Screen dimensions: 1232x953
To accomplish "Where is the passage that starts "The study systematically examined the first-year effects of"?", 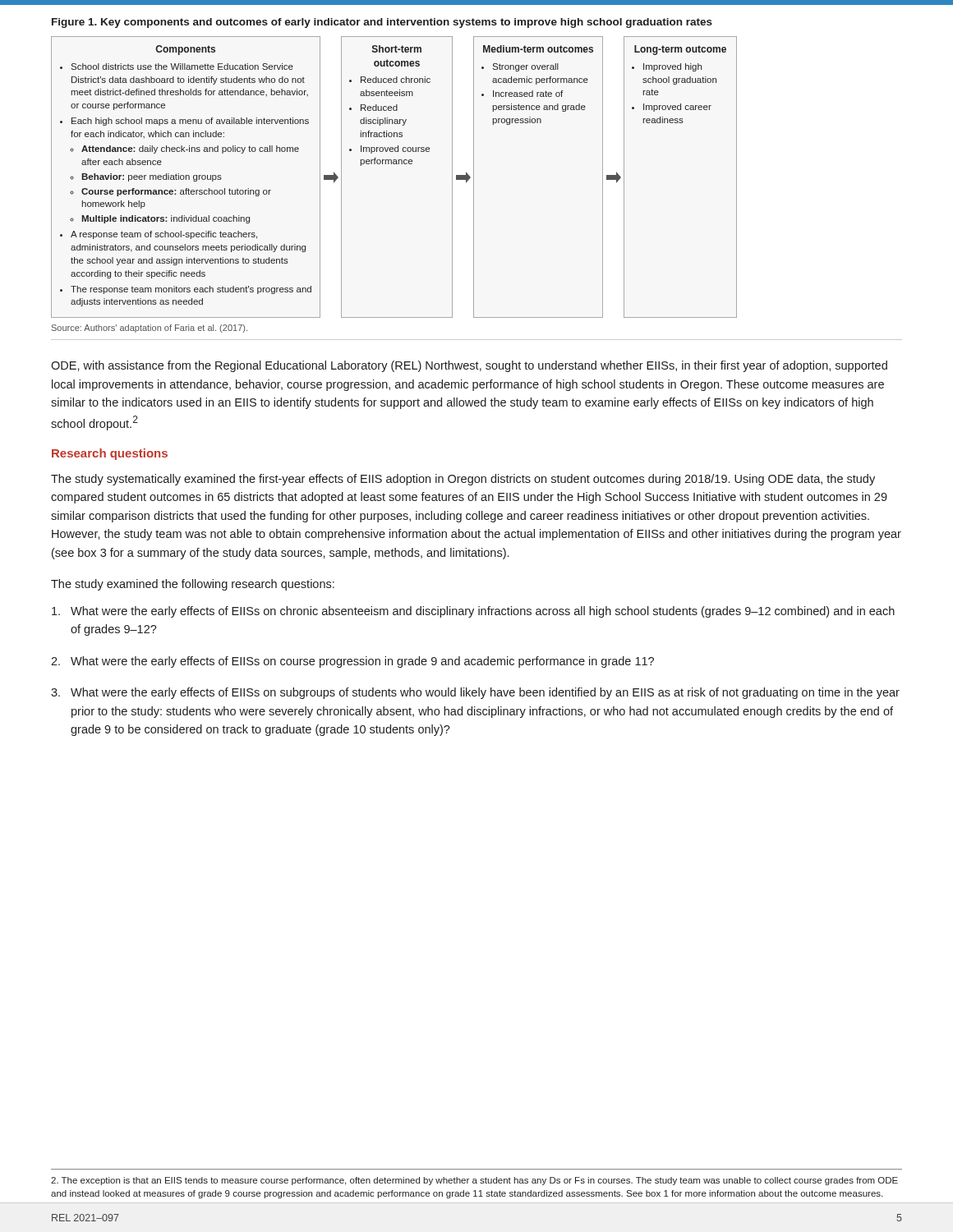I will pyautogui.click(x=476, y=516).
